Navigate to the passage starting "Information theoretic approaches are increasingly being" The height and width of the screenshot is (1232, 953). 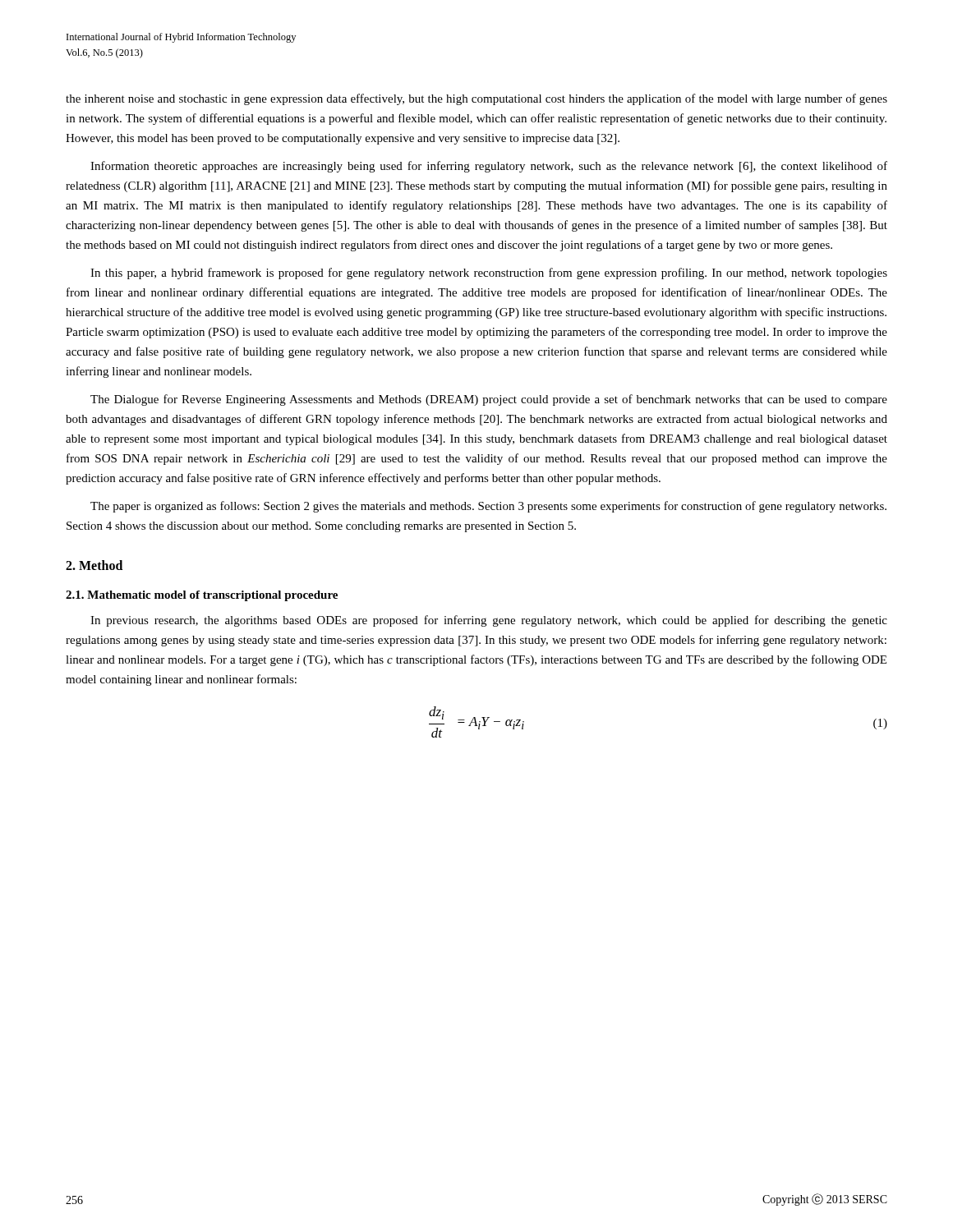[x=476, y=205]
